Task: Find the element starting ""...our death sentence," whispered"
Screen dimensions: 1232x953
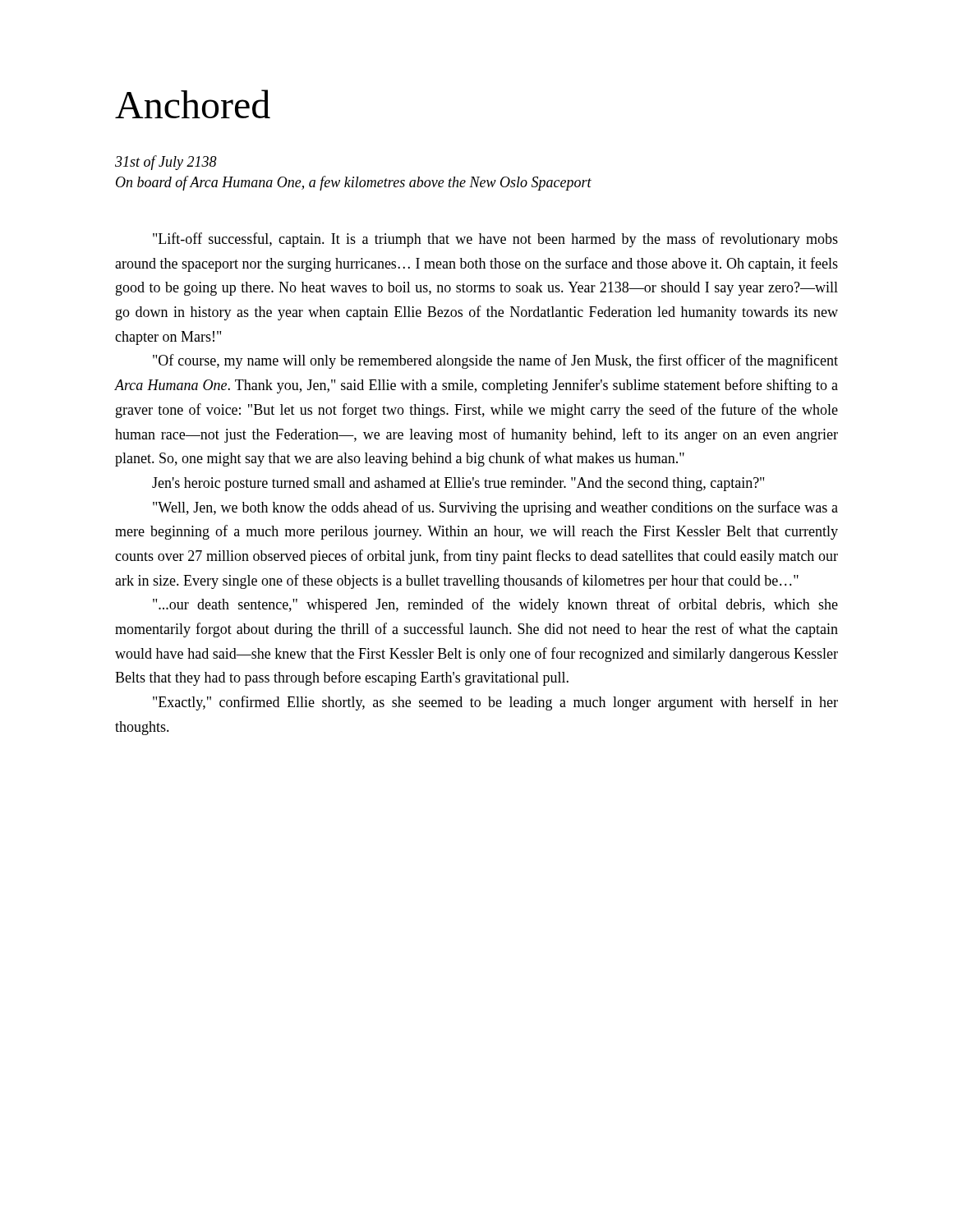Action: [x=476, y=642]
